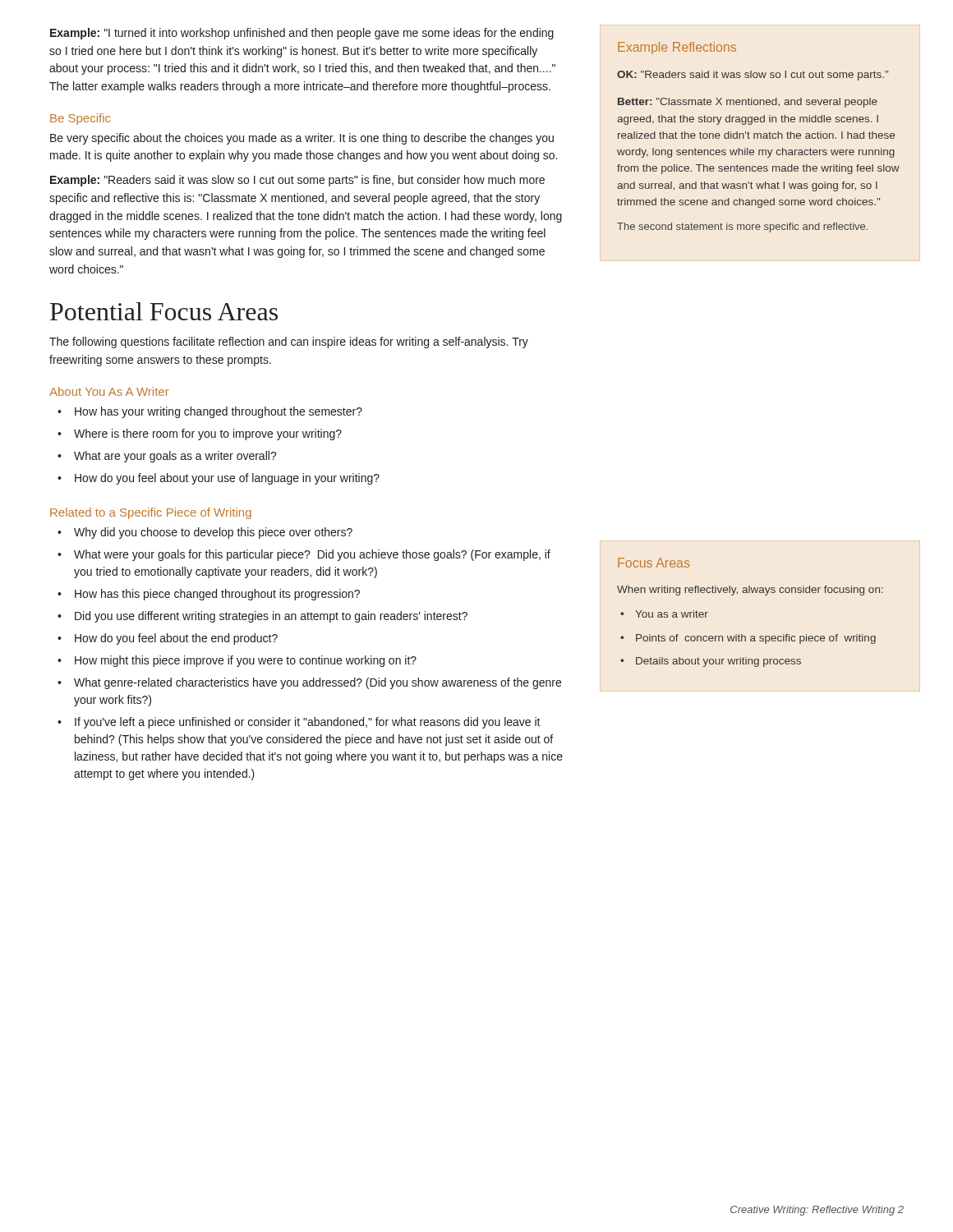Find the element starting "Related to a Specific Piece"

(151, 512)
